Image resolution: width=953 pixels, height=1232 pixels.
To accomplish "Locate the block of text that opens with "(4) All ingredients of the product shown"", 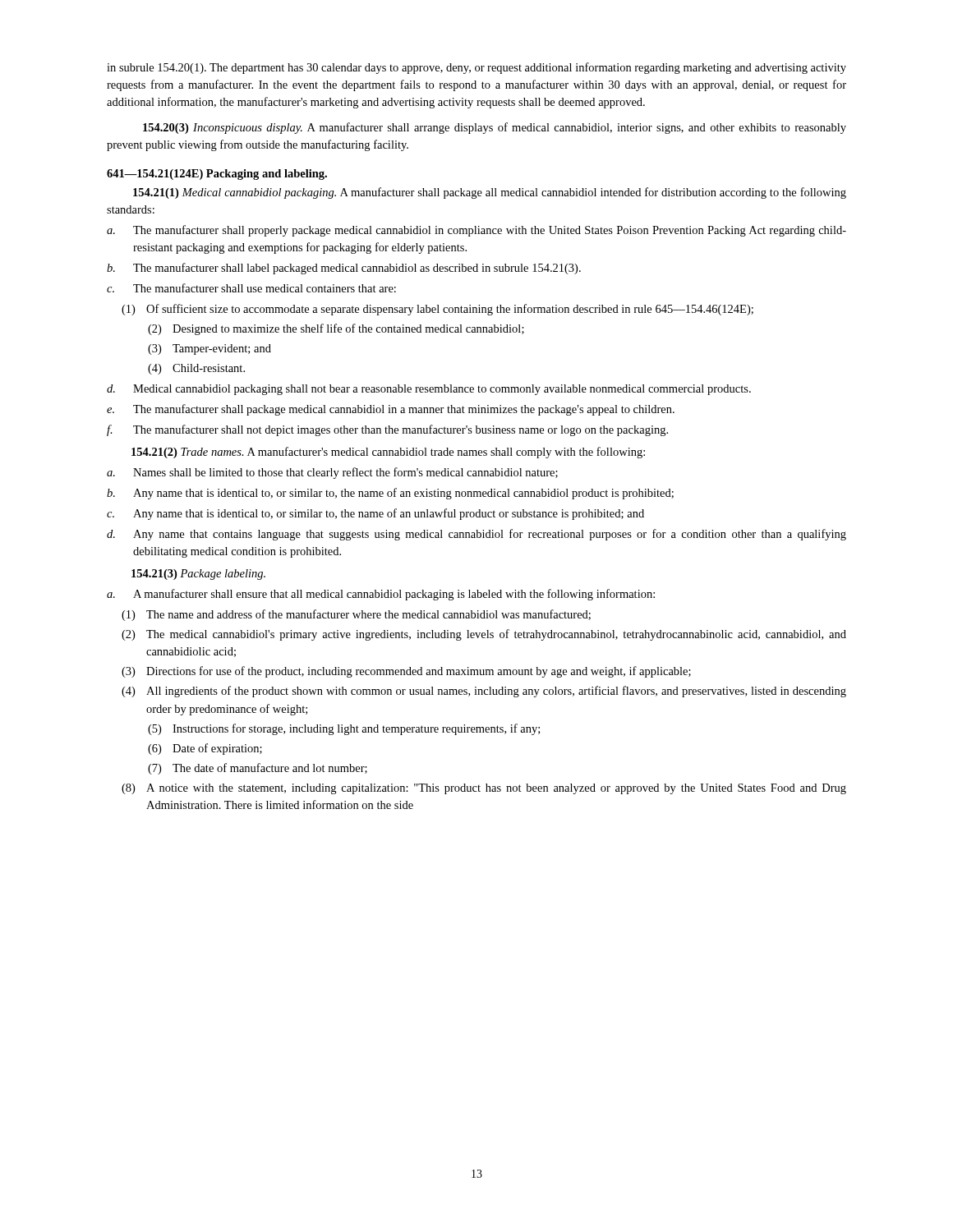I will tap(476, 700).
